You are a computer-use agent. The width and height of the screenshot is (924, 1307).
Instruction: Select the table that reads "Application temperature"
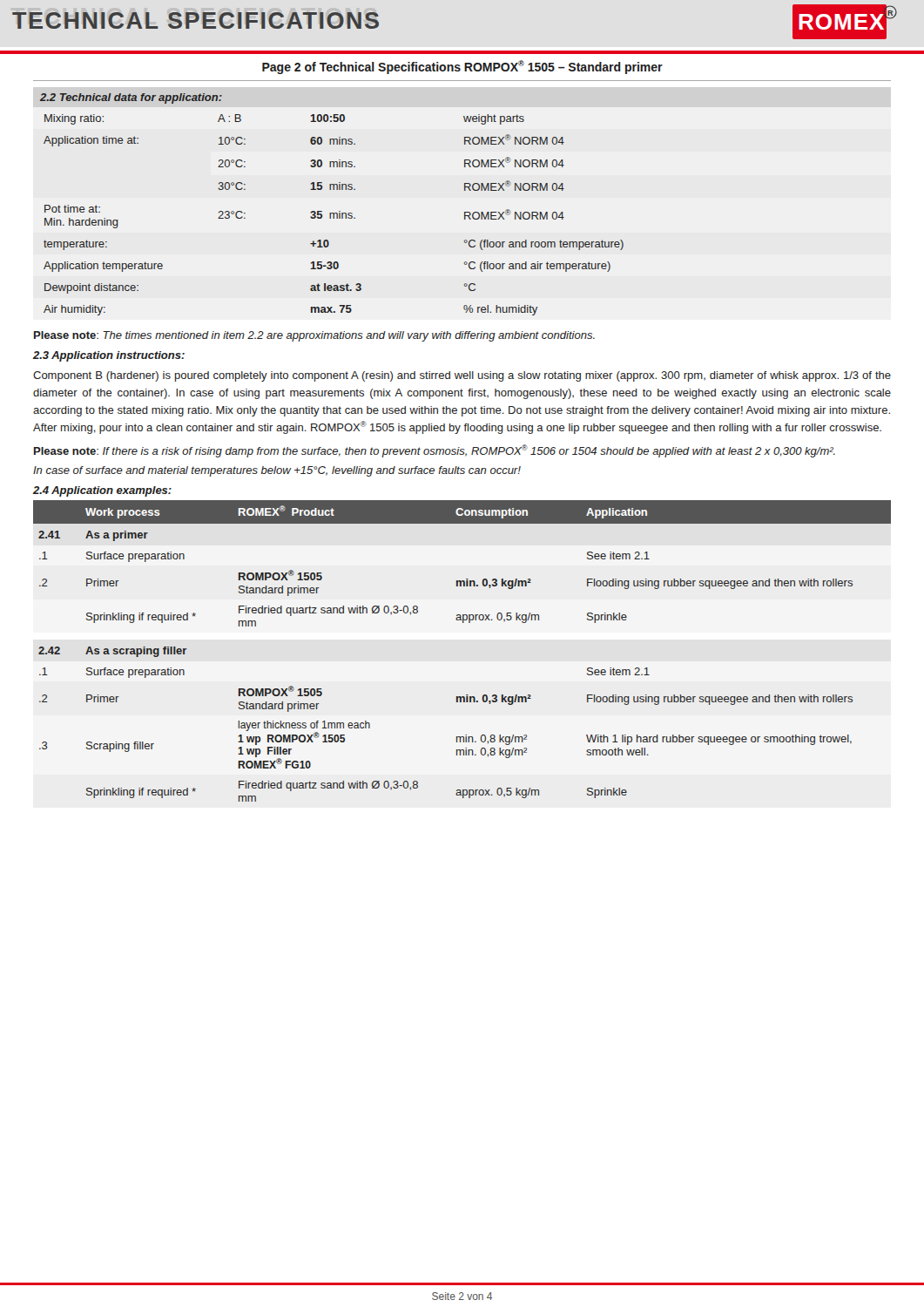(x=462, y=213)
